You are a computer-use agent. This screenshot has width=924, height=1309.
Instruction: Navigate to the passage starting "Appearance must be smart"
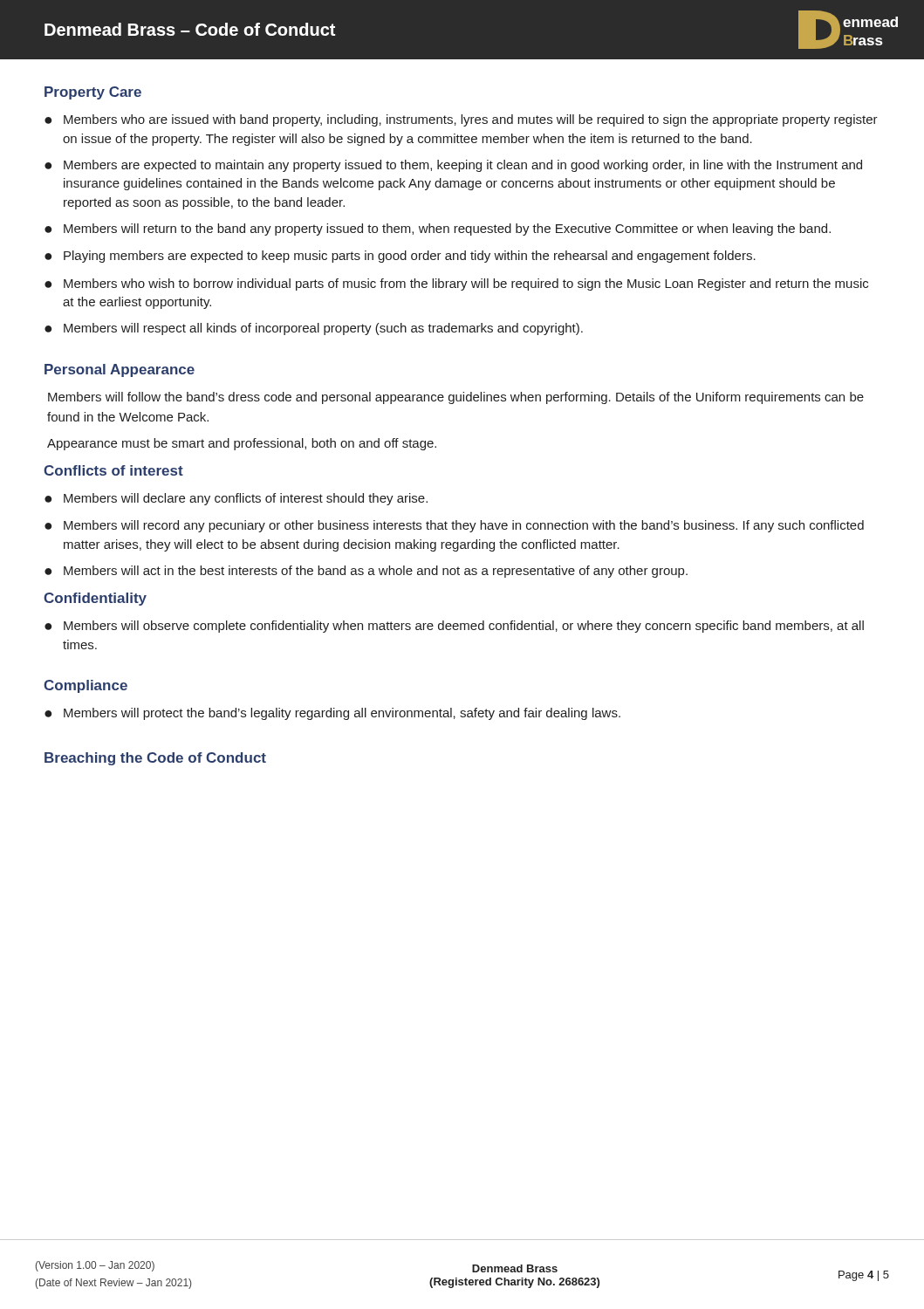242,443
